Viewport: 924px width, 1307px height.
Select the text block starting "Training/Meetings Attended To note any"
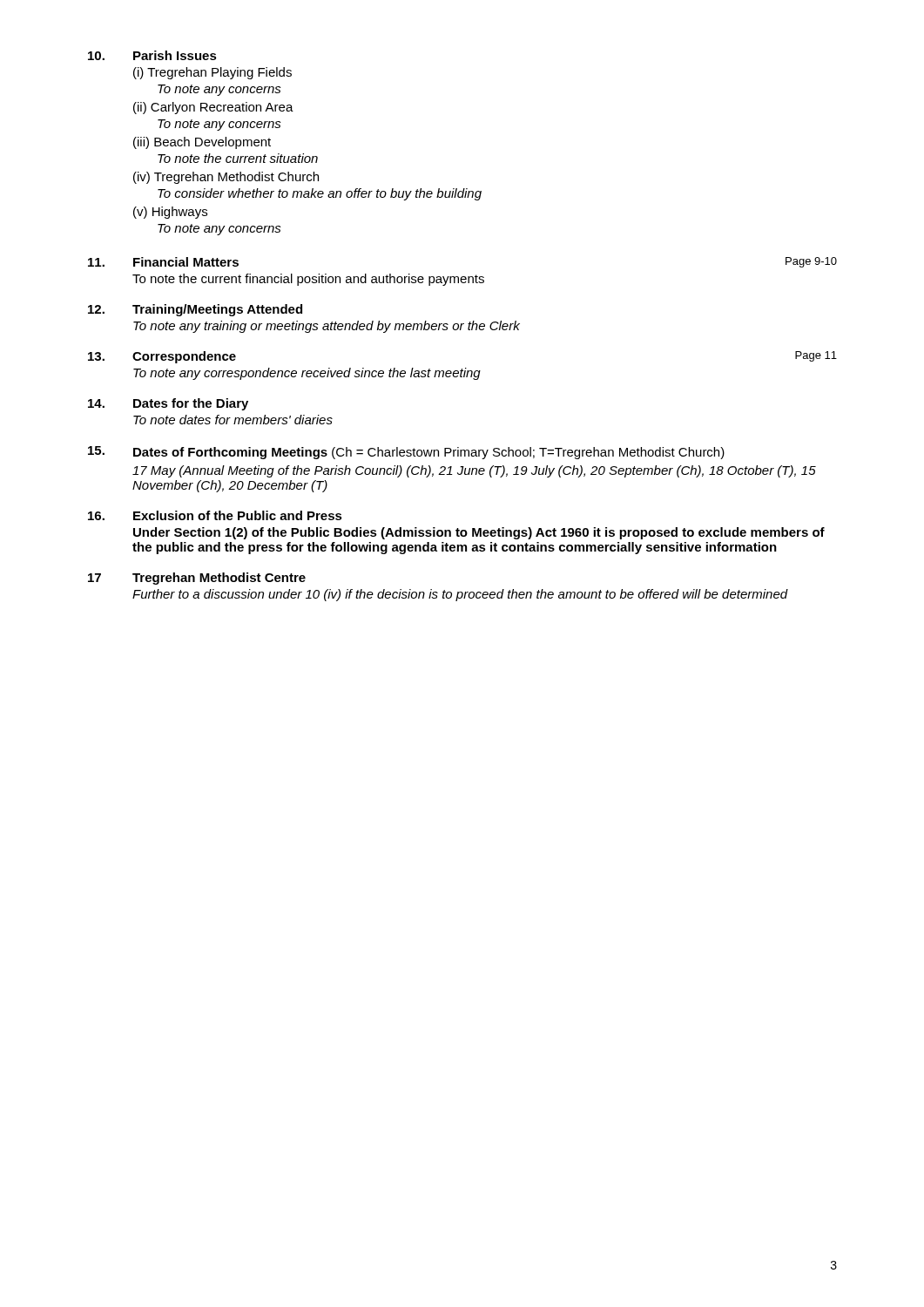tap(462, 317)
